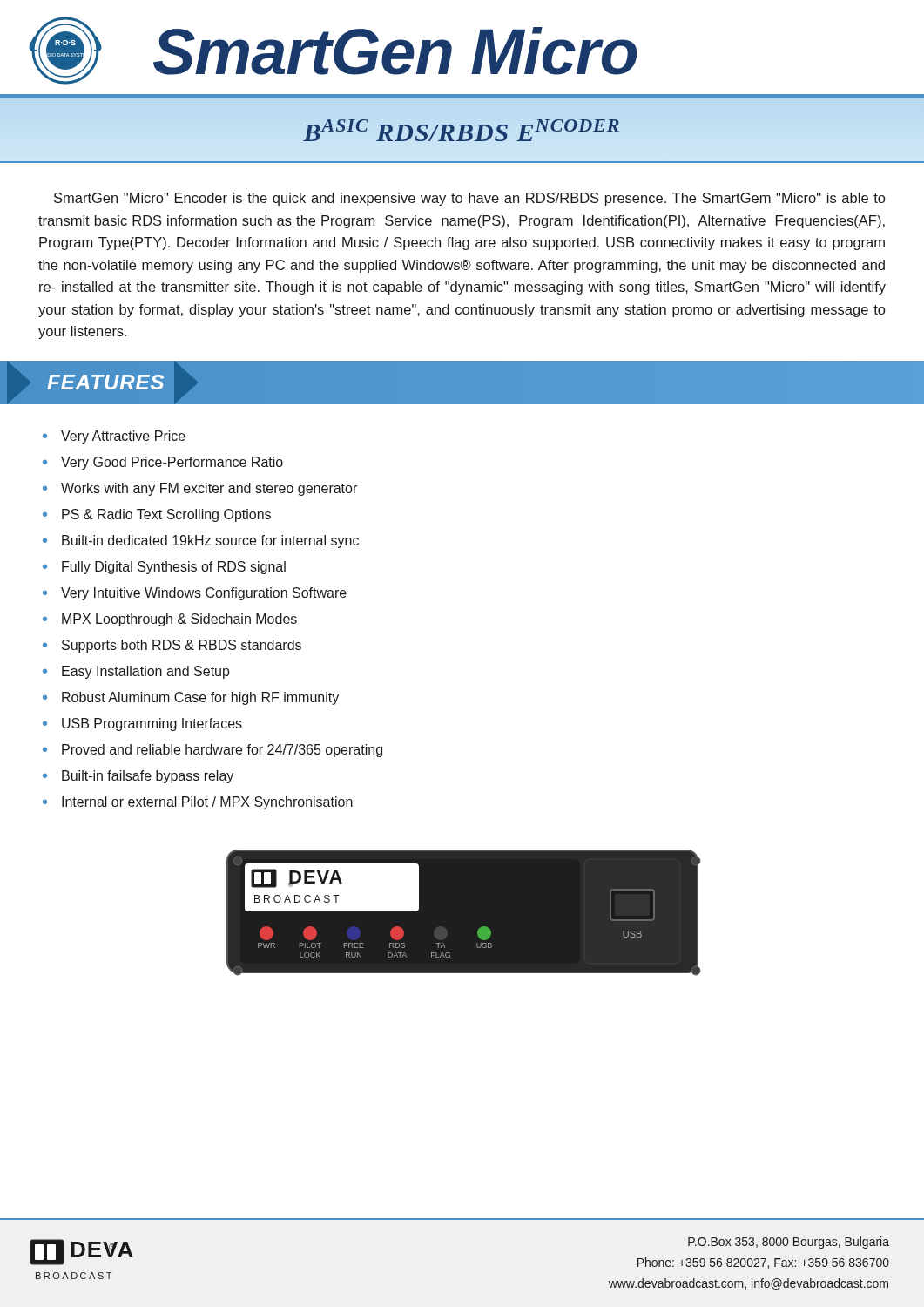Screen dimensions: 1307x924
Task: Point to the block beginning "Internal or external Pilot / MPX"
Action: [207, 802]
